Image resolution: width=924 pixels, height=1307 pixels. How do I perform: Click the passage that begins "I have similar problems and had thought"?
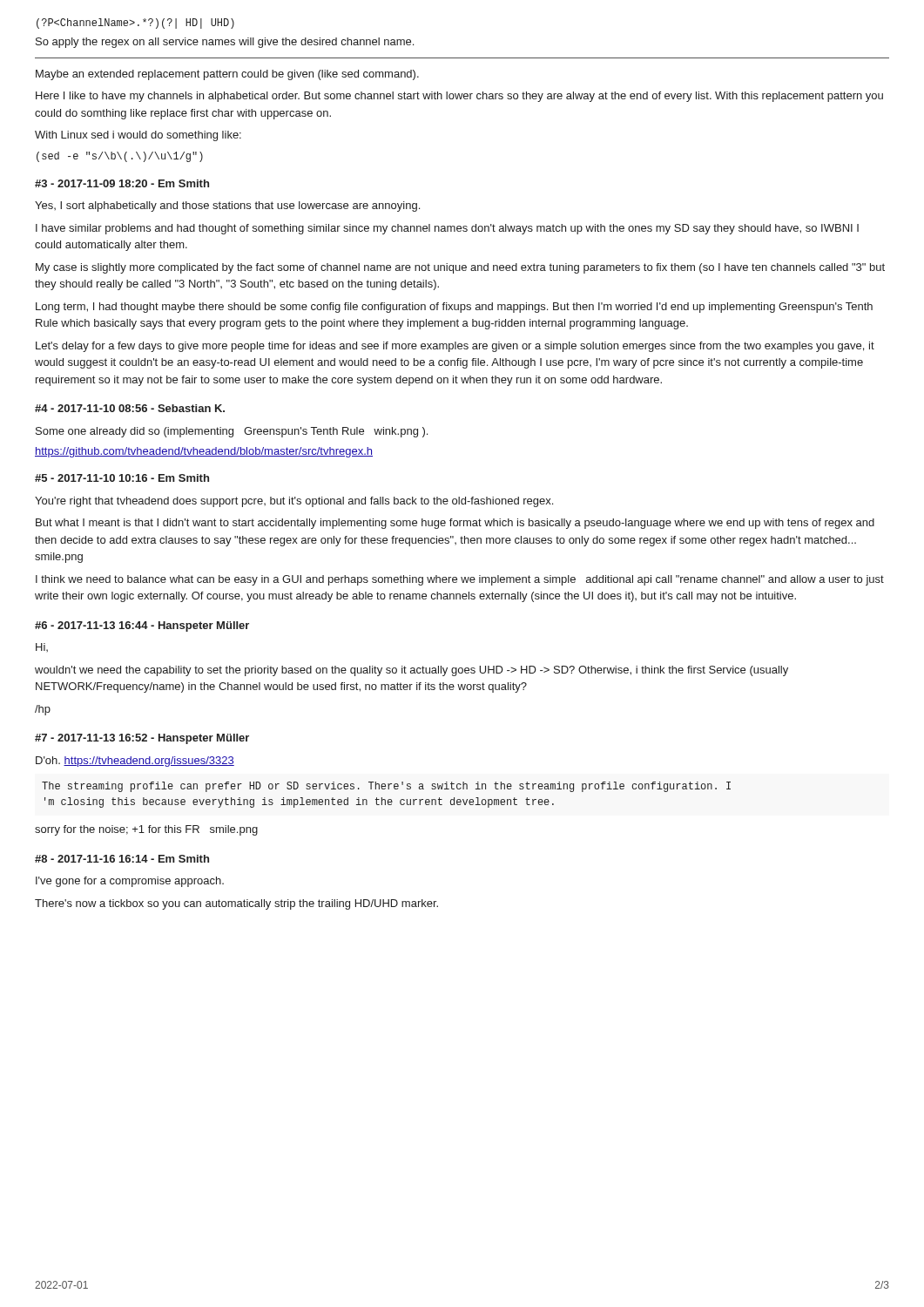[462, 236]
